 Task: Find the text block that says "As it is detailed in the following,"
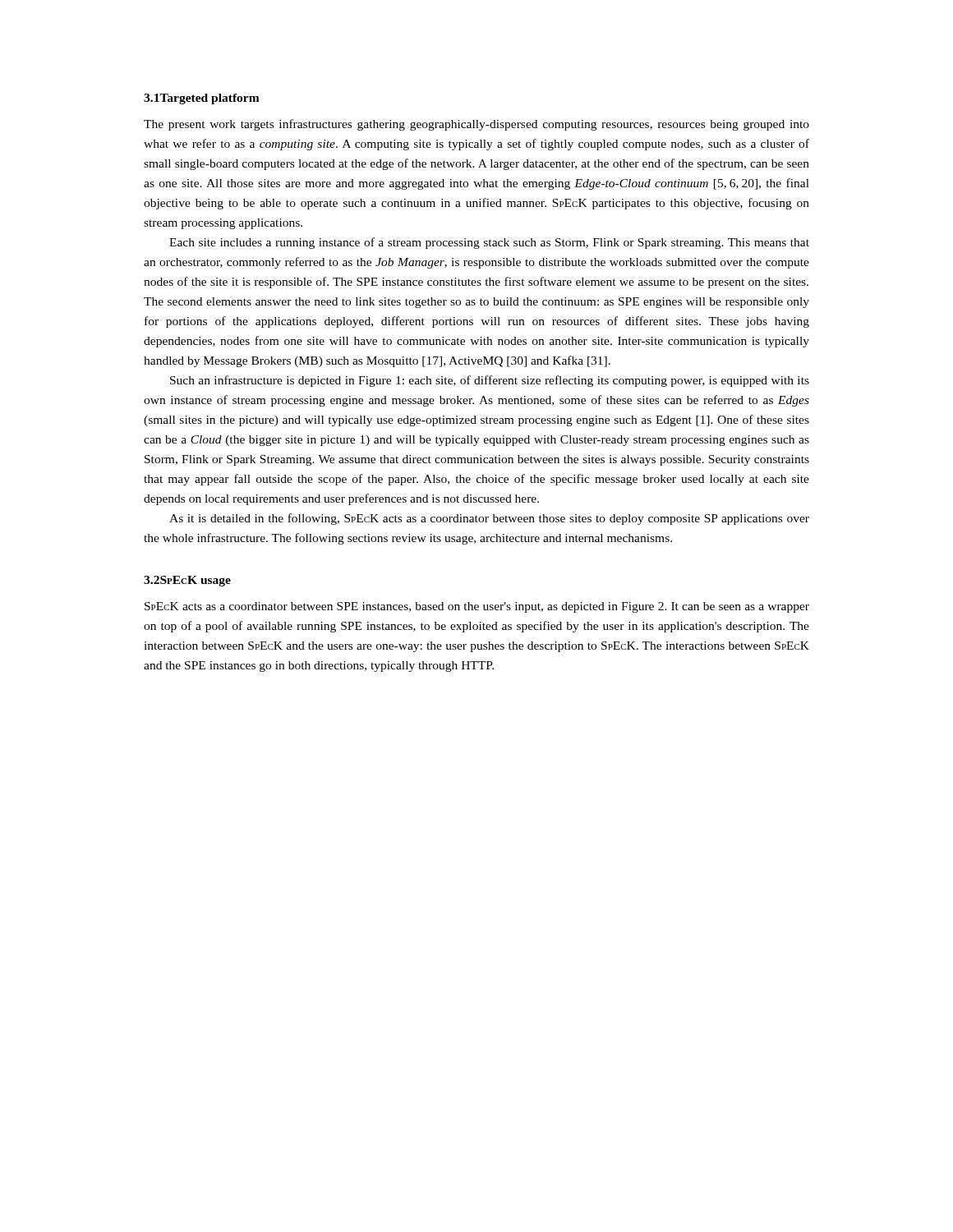tap(476, 528)
